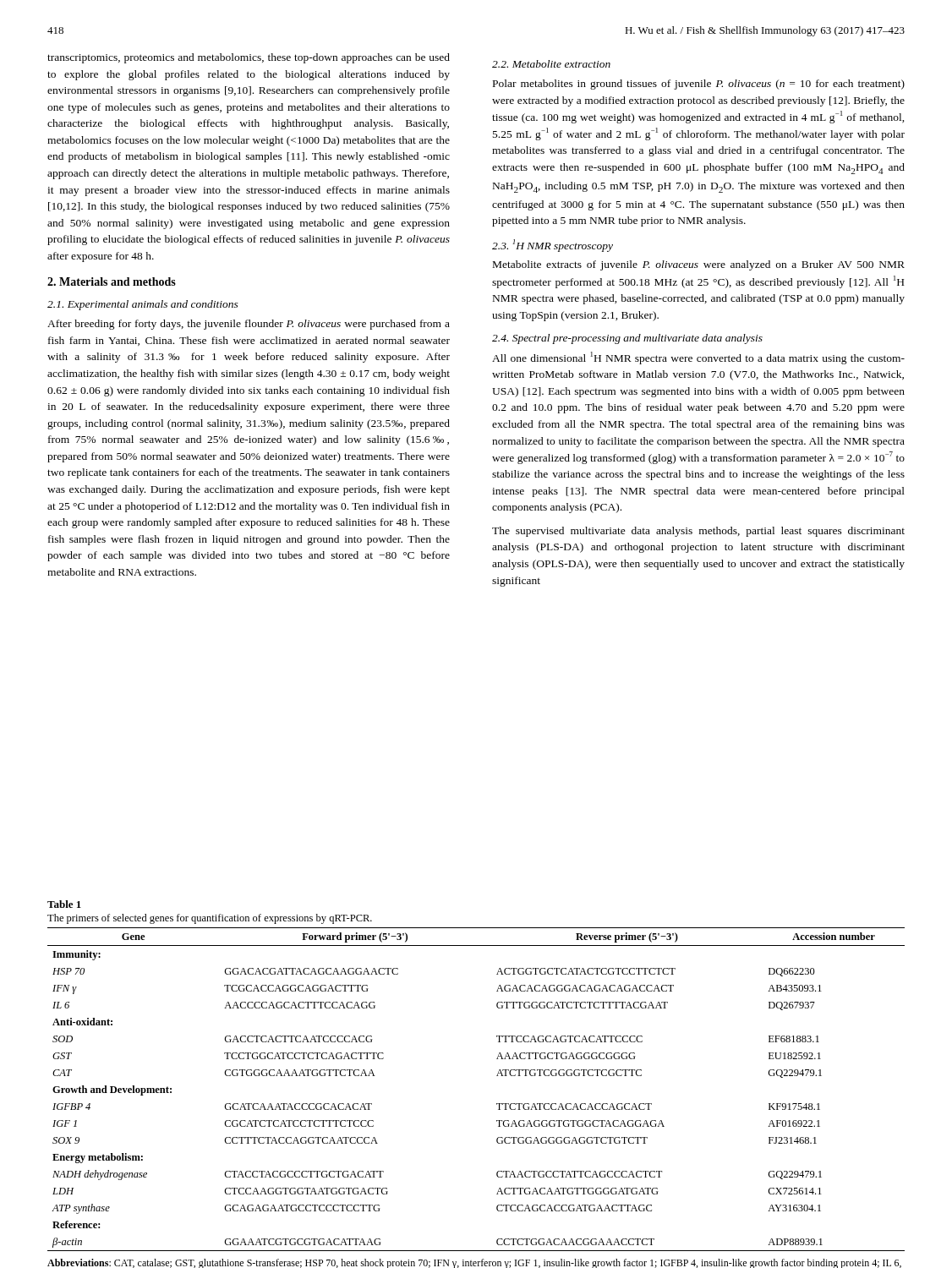The width and height of the screenshot is (952, 1268).
Task: Click on the section header that reads "2. Materials and methods"
Action: 111,282
